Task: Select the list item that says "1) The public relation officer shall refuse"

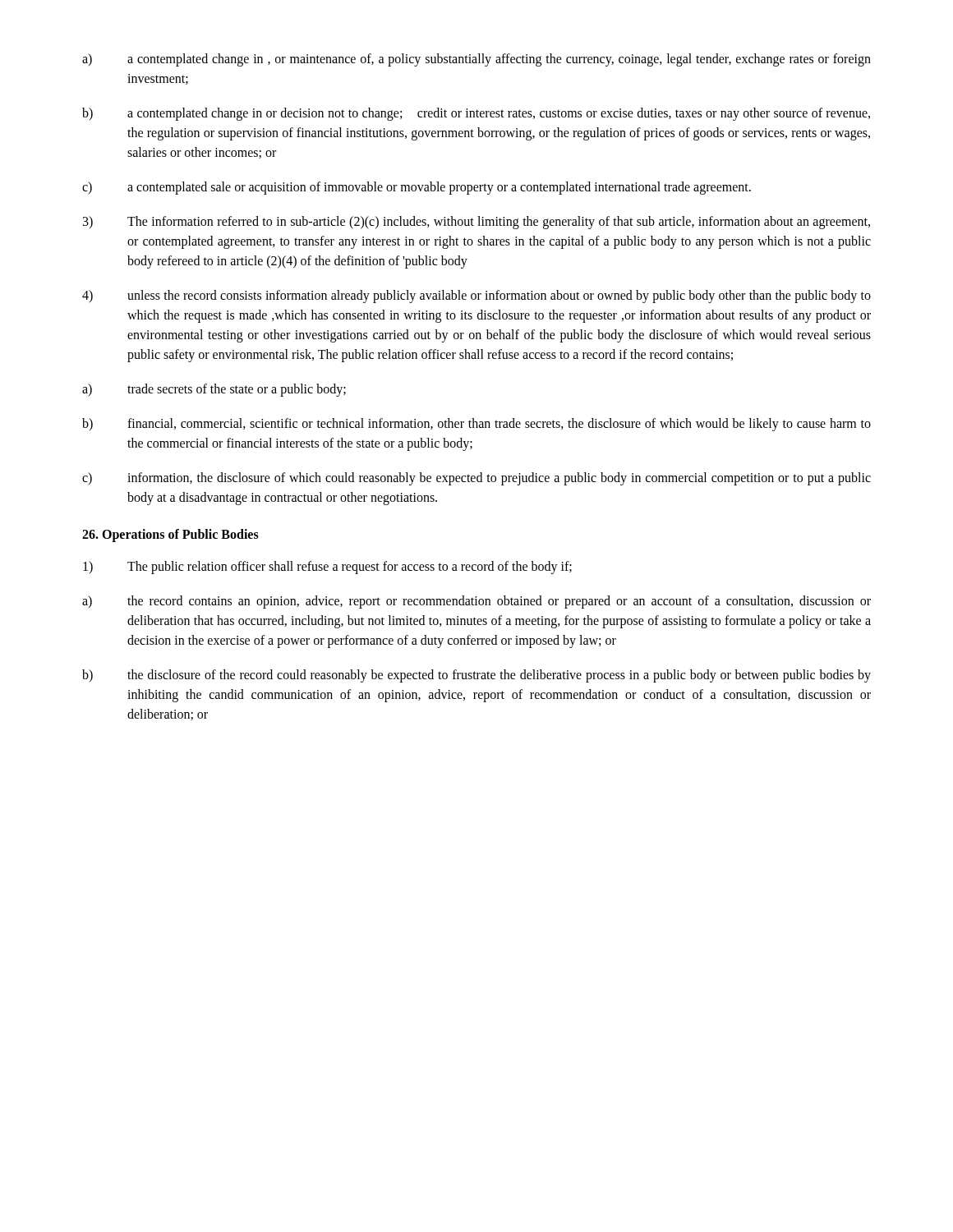Action: (476, 567)
